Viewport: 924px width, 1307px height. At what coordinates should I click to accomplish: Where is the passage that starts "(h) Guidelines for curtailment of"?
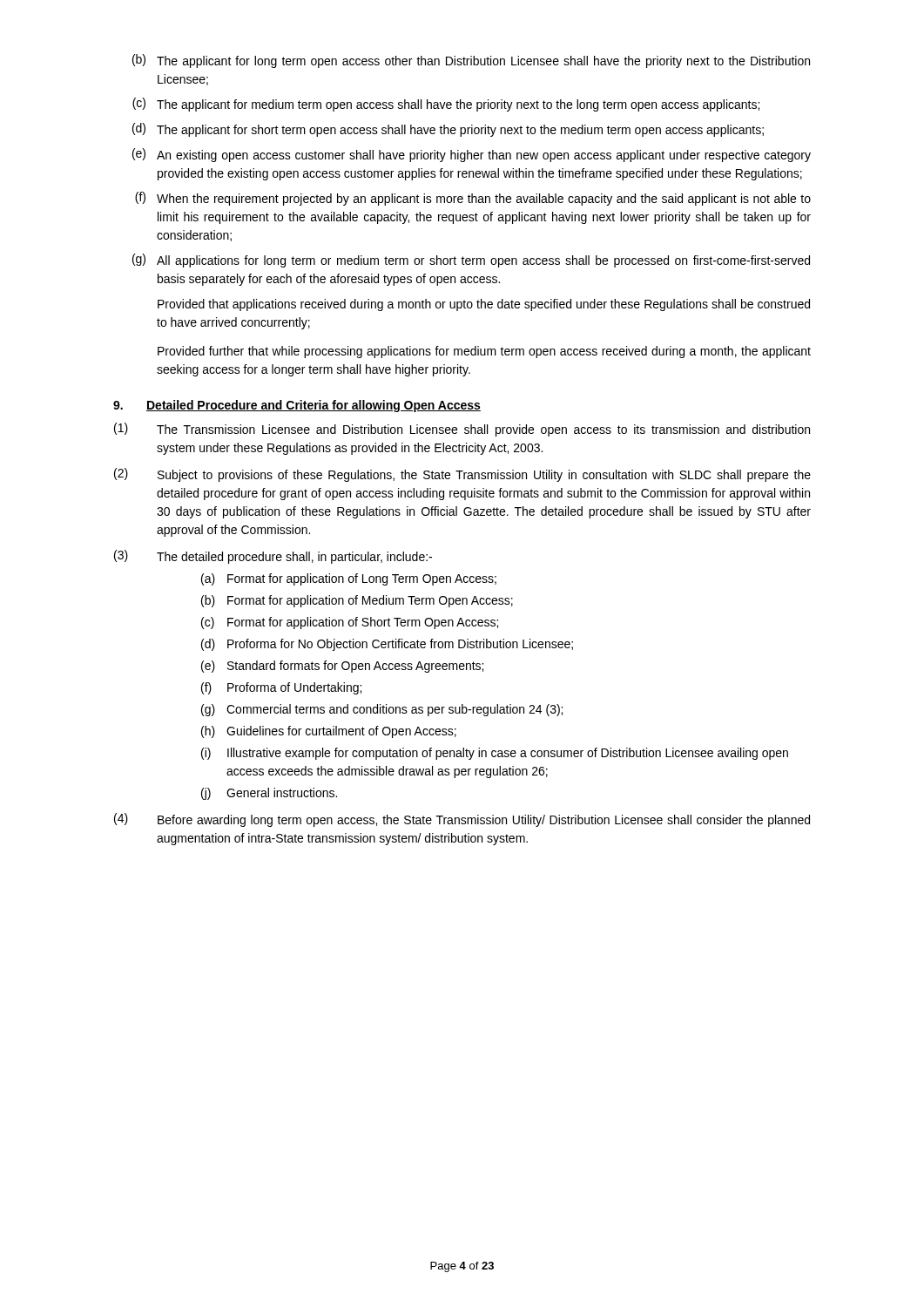(329, 732)
